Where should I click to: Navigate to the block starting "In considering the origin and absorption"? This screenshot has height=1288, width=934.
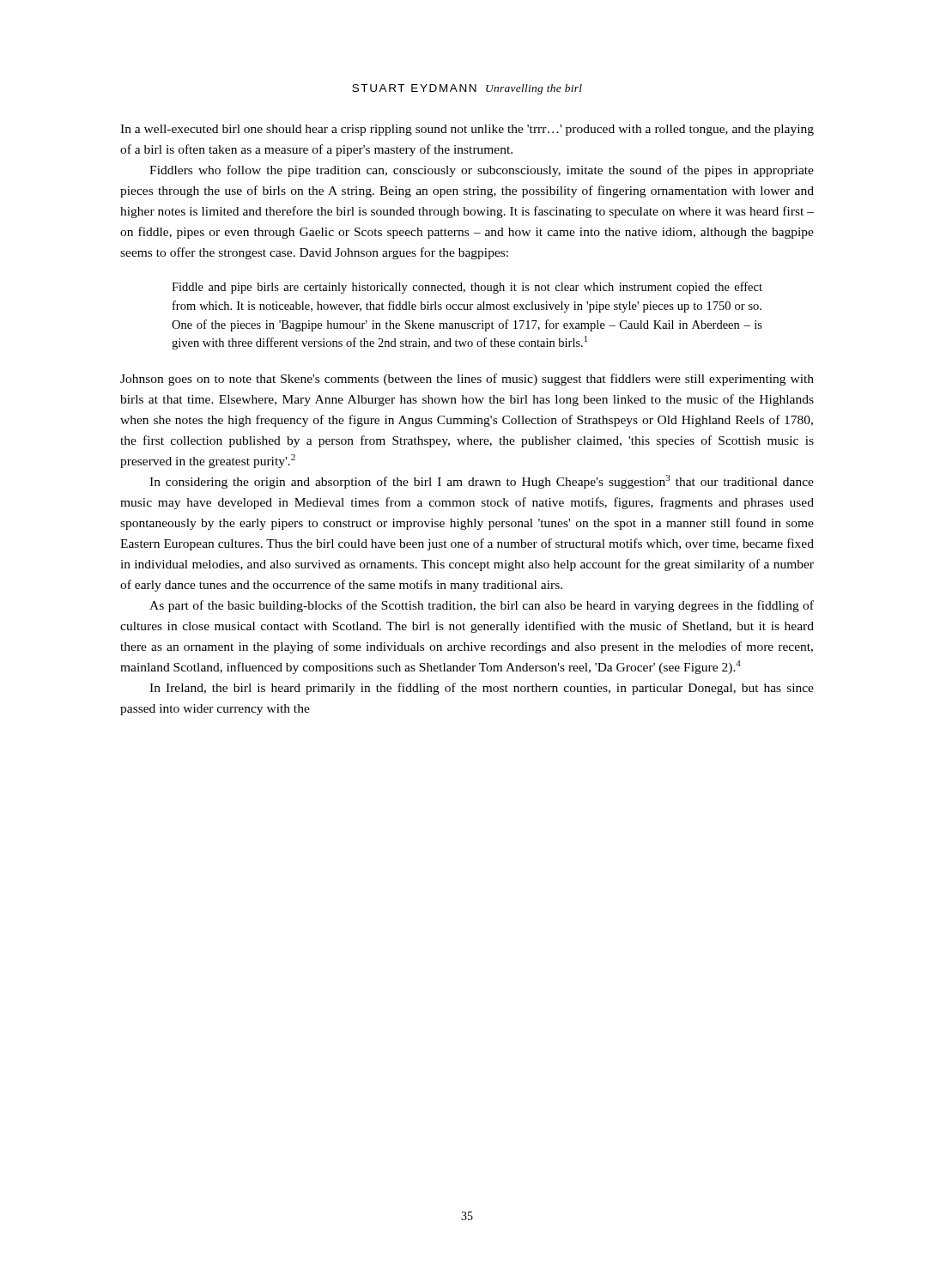click(x=467, y=533)
